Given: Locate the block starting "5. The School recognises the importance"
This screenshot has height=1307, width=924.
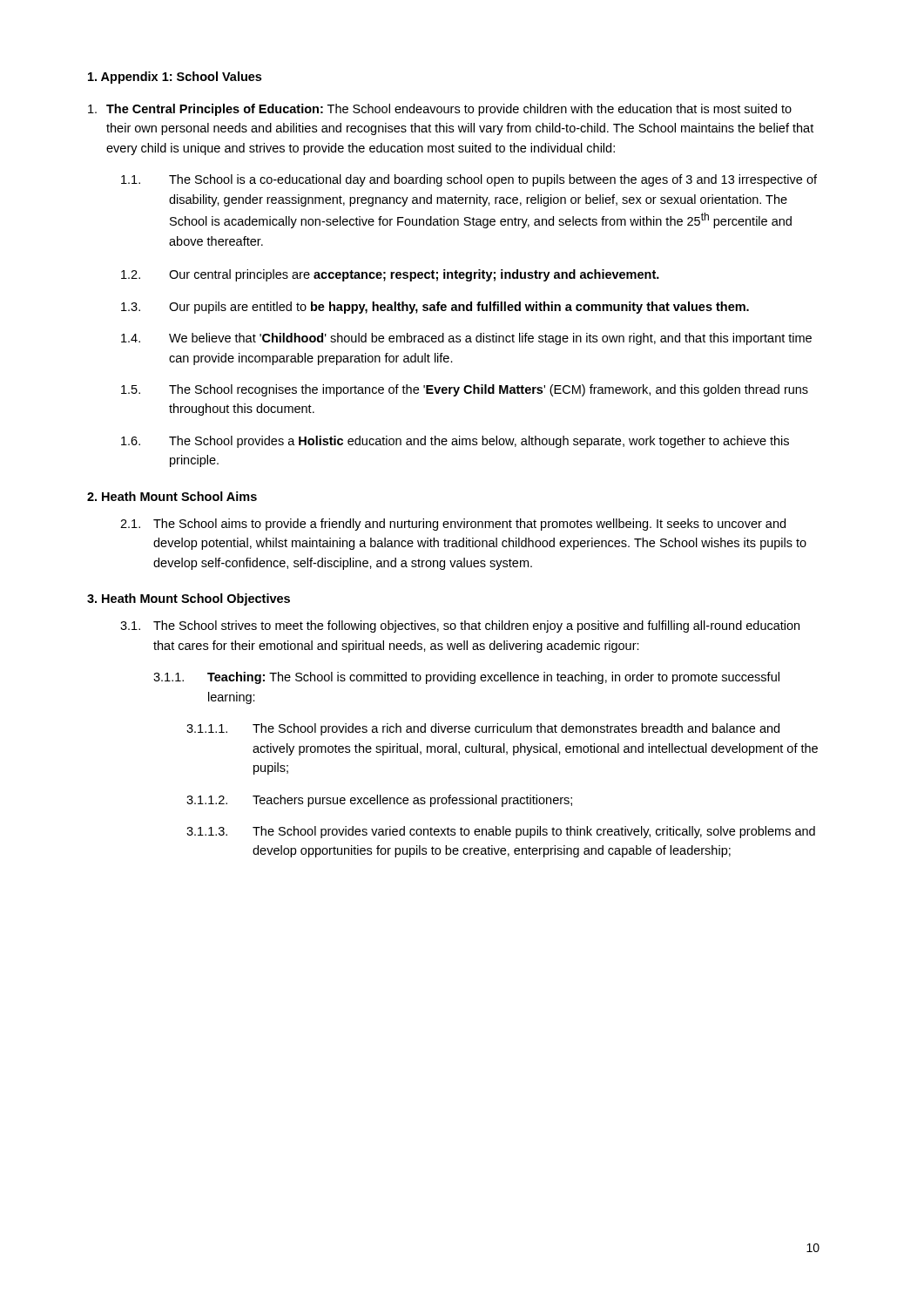Looking at the screenshot, I should point(470,399).
